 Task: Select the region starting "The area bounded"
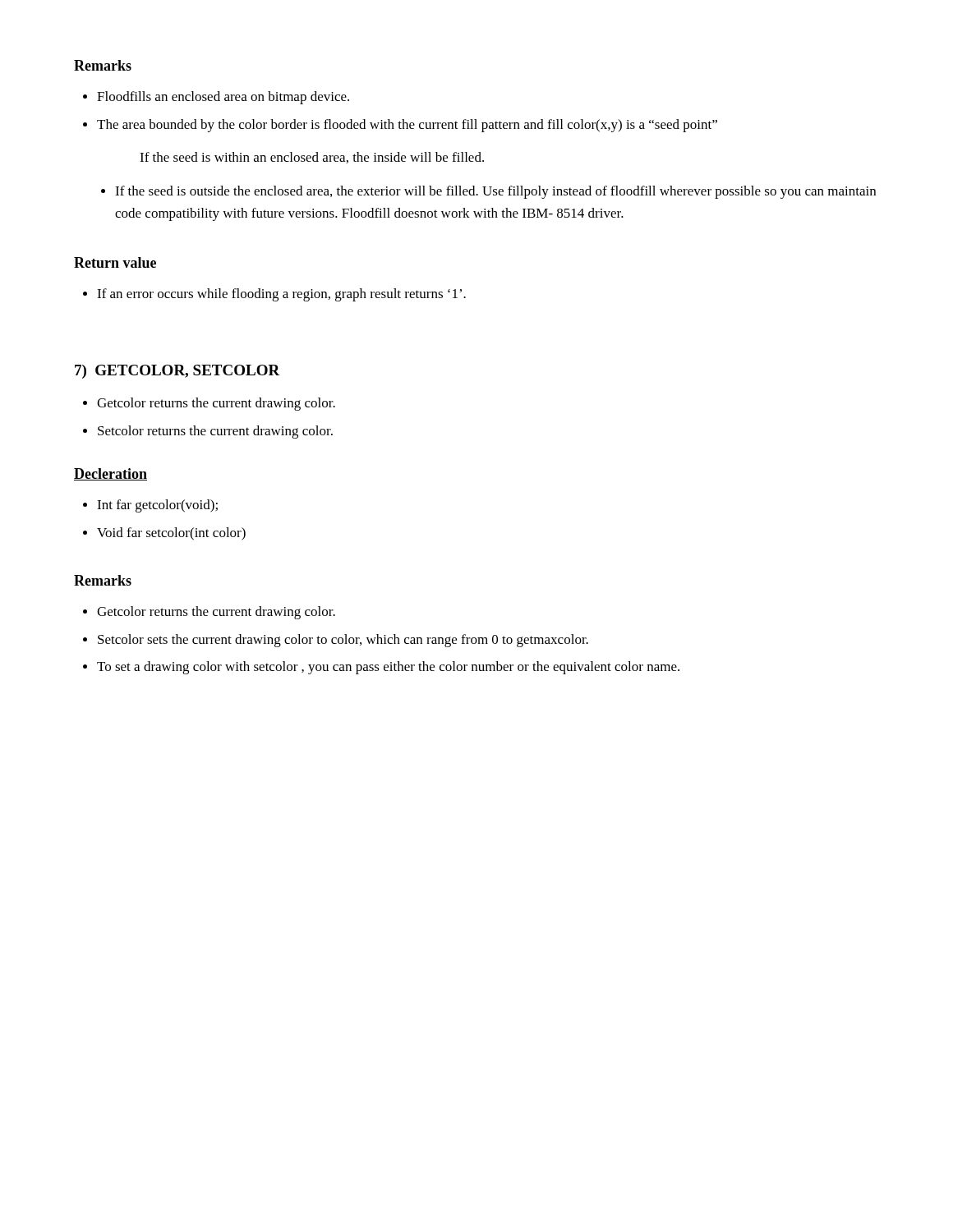[x=476, y=124]
